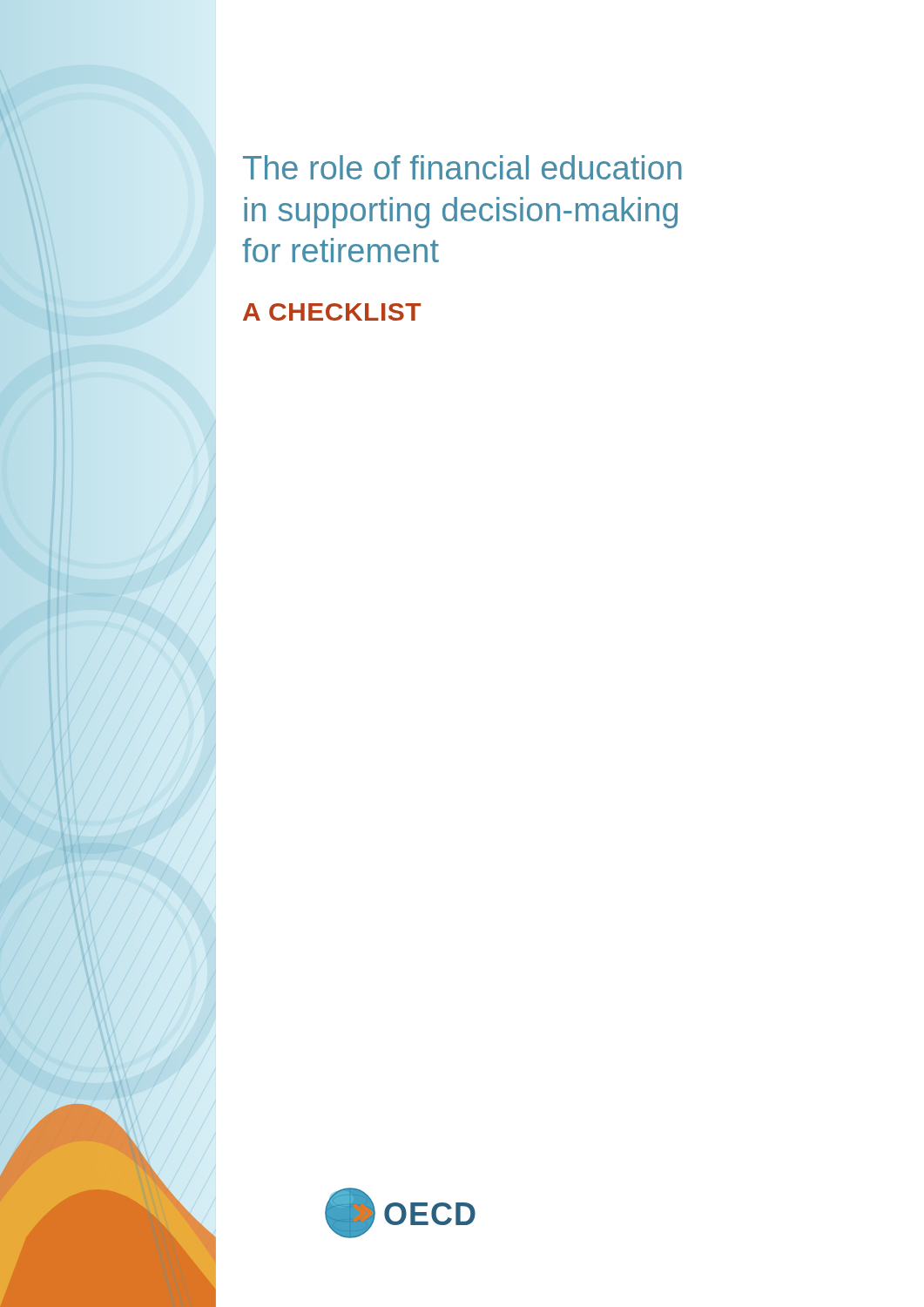This screenshot has width=924, height=1307.
Task: Find the title with the text "The role of"
Action: point(462,167)
